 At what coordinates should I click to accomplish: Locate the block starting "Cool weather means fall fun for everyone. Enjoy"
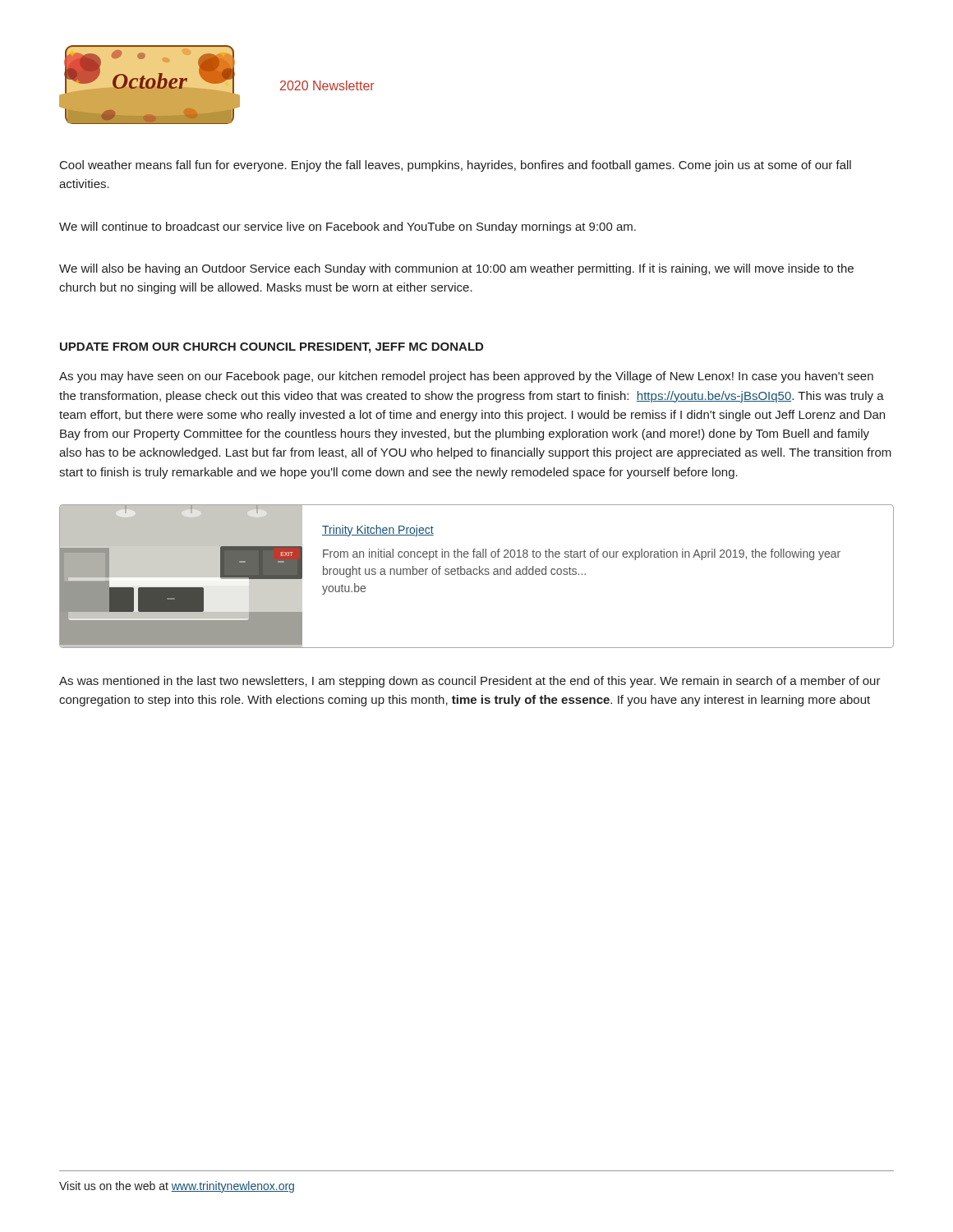pyautogui.click(x=455, y=174)
